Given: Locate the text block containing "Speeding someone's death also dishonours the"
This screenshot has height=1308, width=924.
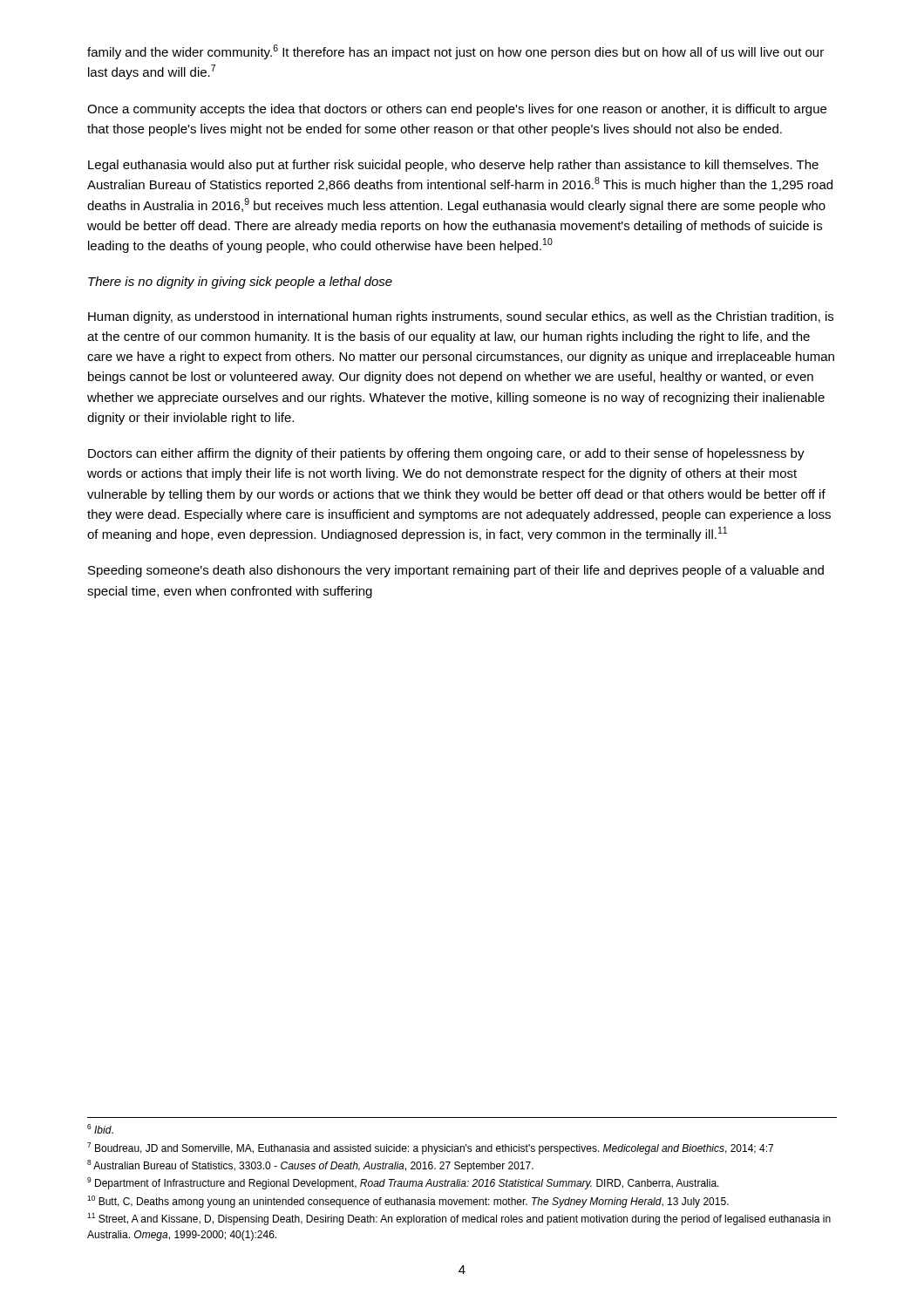Looking at the screenshot, I should pos(462,580).
